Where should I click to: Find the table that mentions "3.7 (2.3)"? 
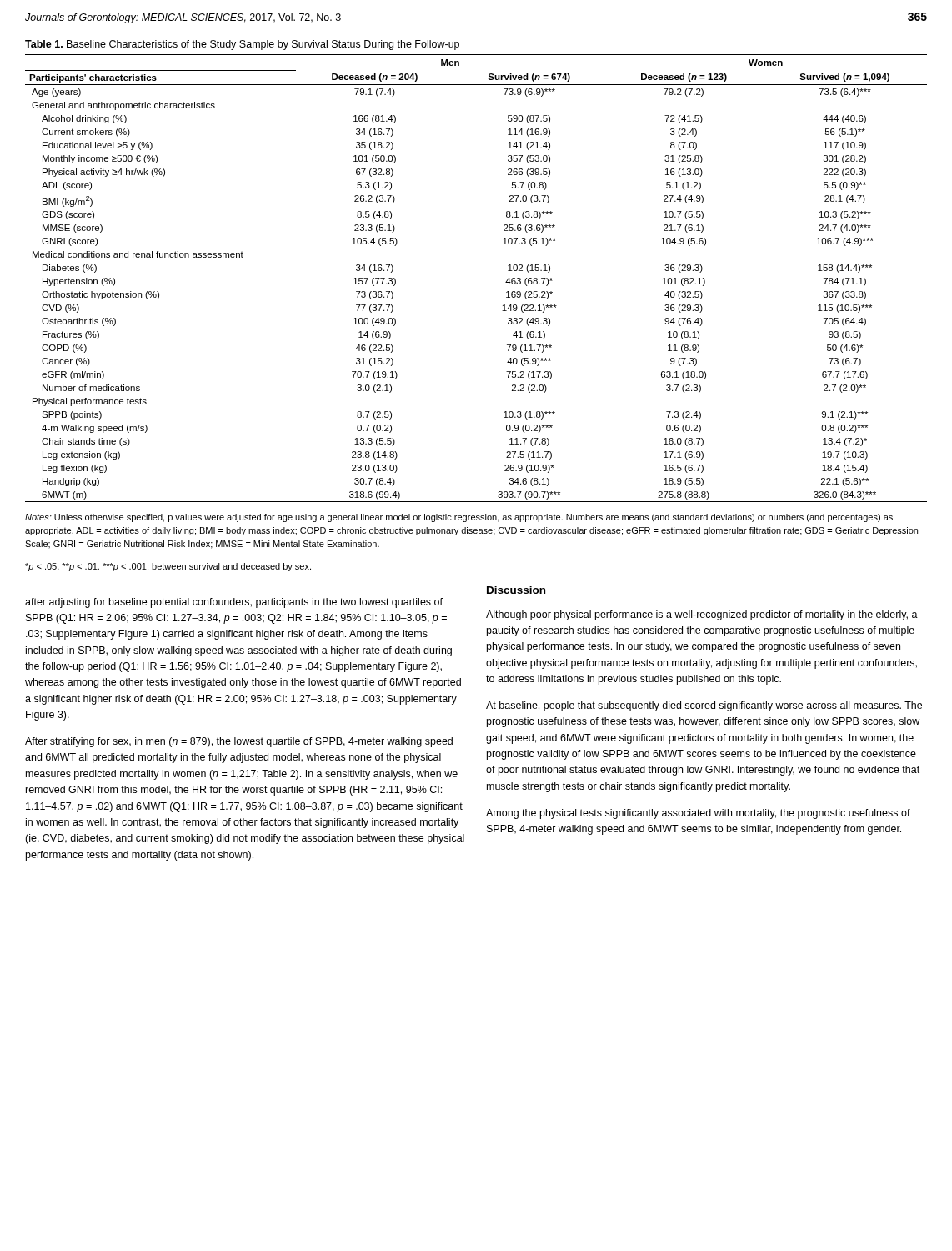[x=476, y=278]
